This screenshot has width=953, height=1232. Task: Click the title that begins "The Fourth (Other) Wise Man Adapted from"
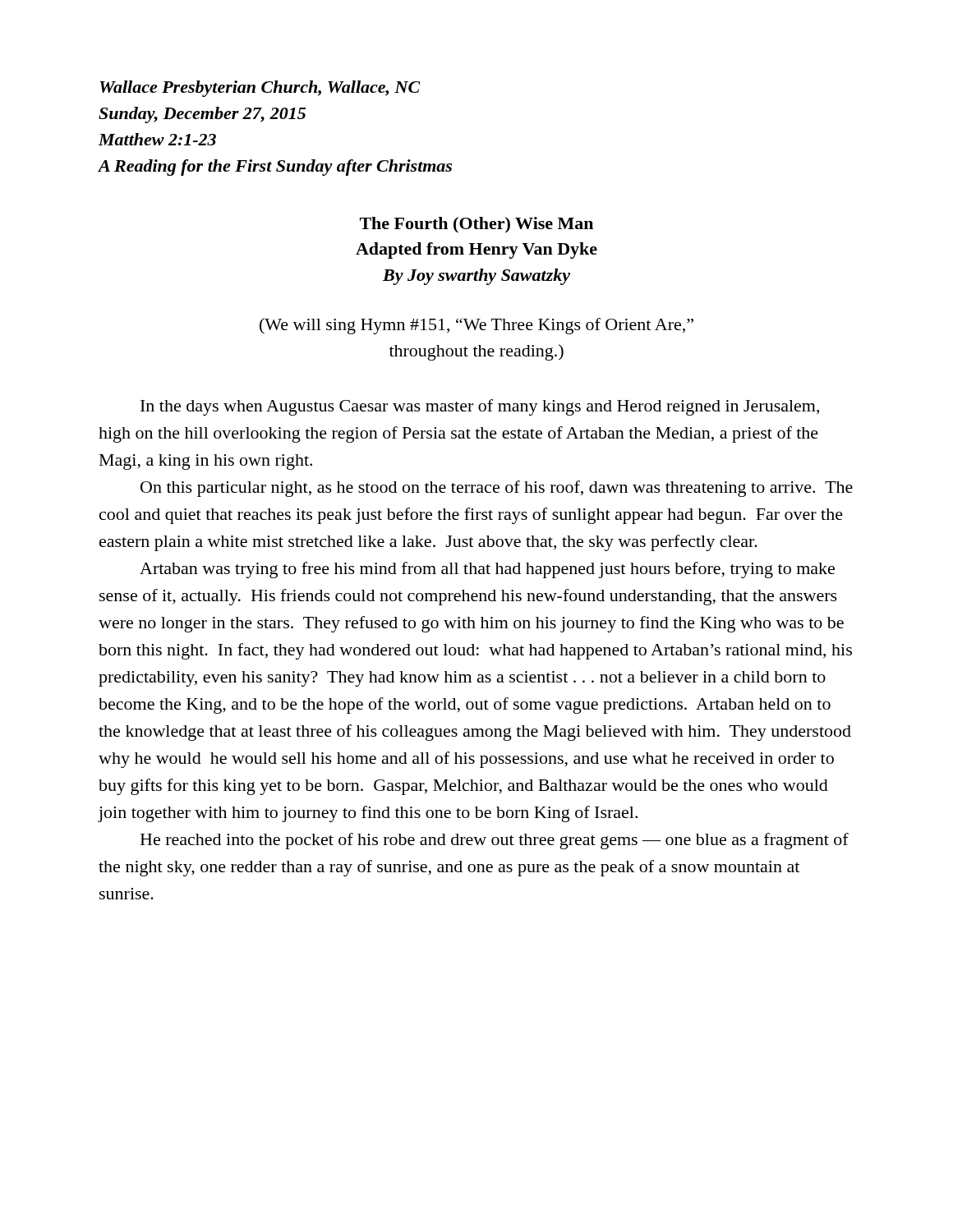point(476,249)
